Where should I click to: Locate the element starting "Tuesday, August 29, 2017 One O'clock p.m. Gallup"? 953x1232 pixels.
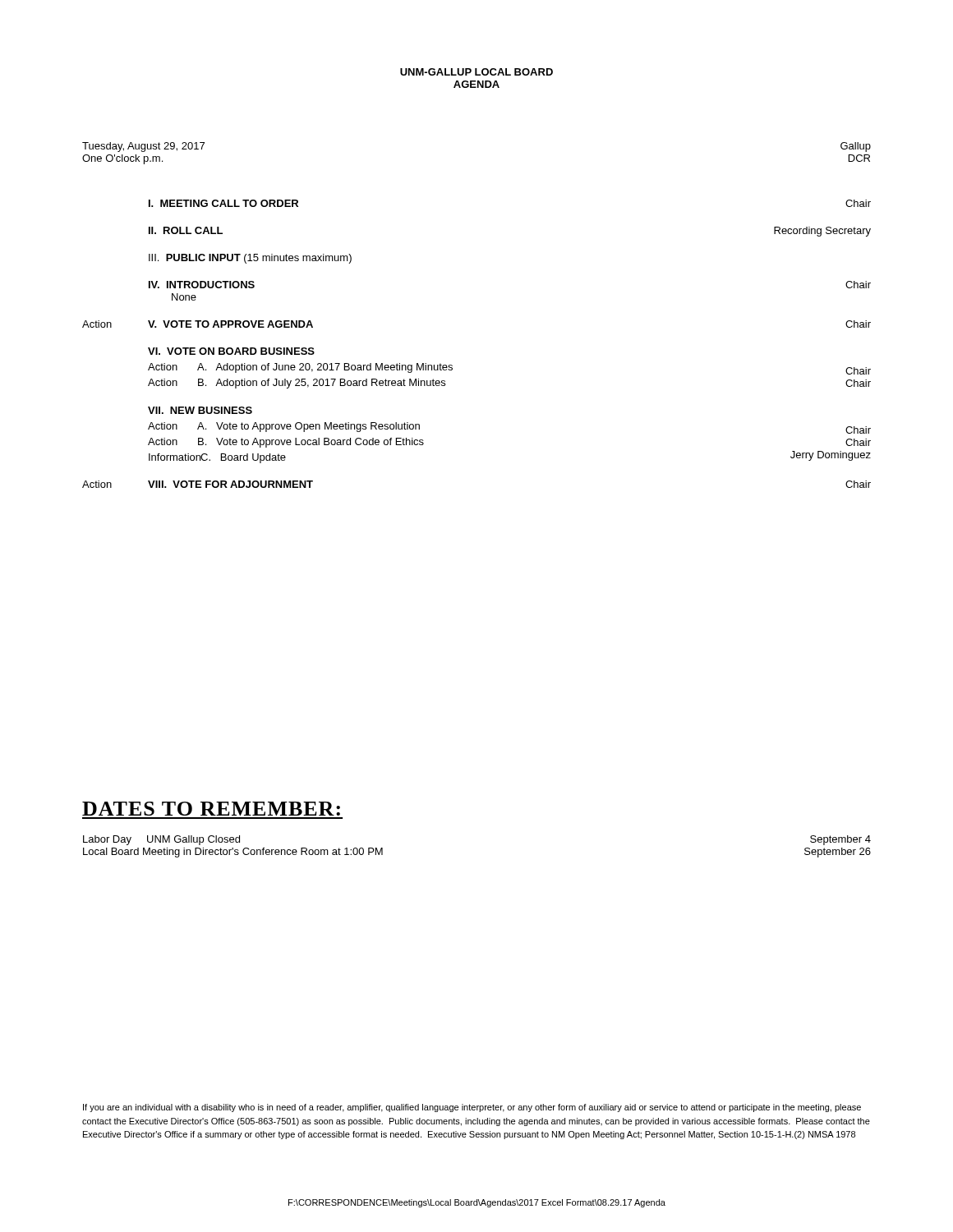click(142, 147)
